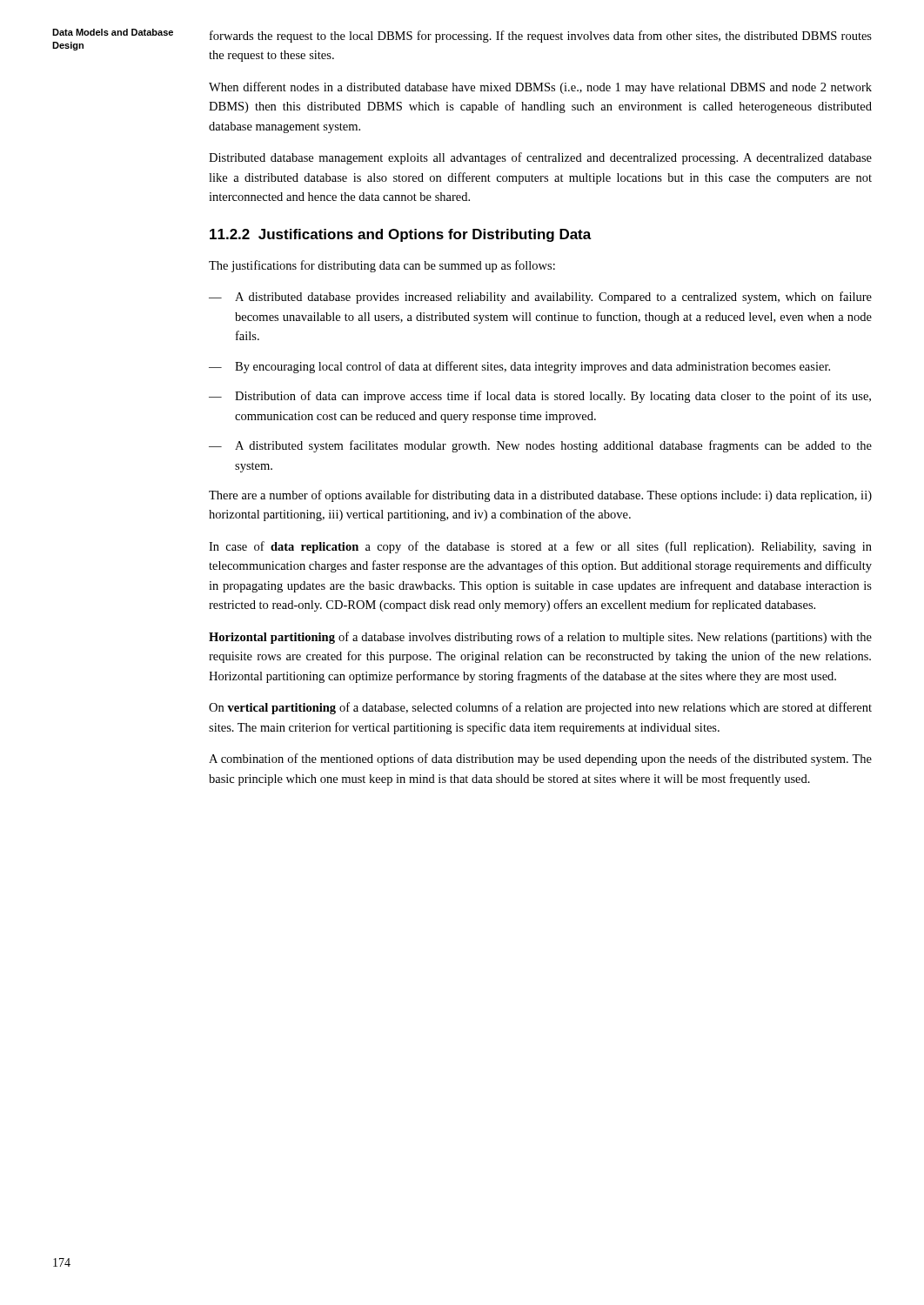Click the passage that begins "— Distribution of data can improve access time"
Viewport: 924px width, 1305px height.
click(540, 406)
